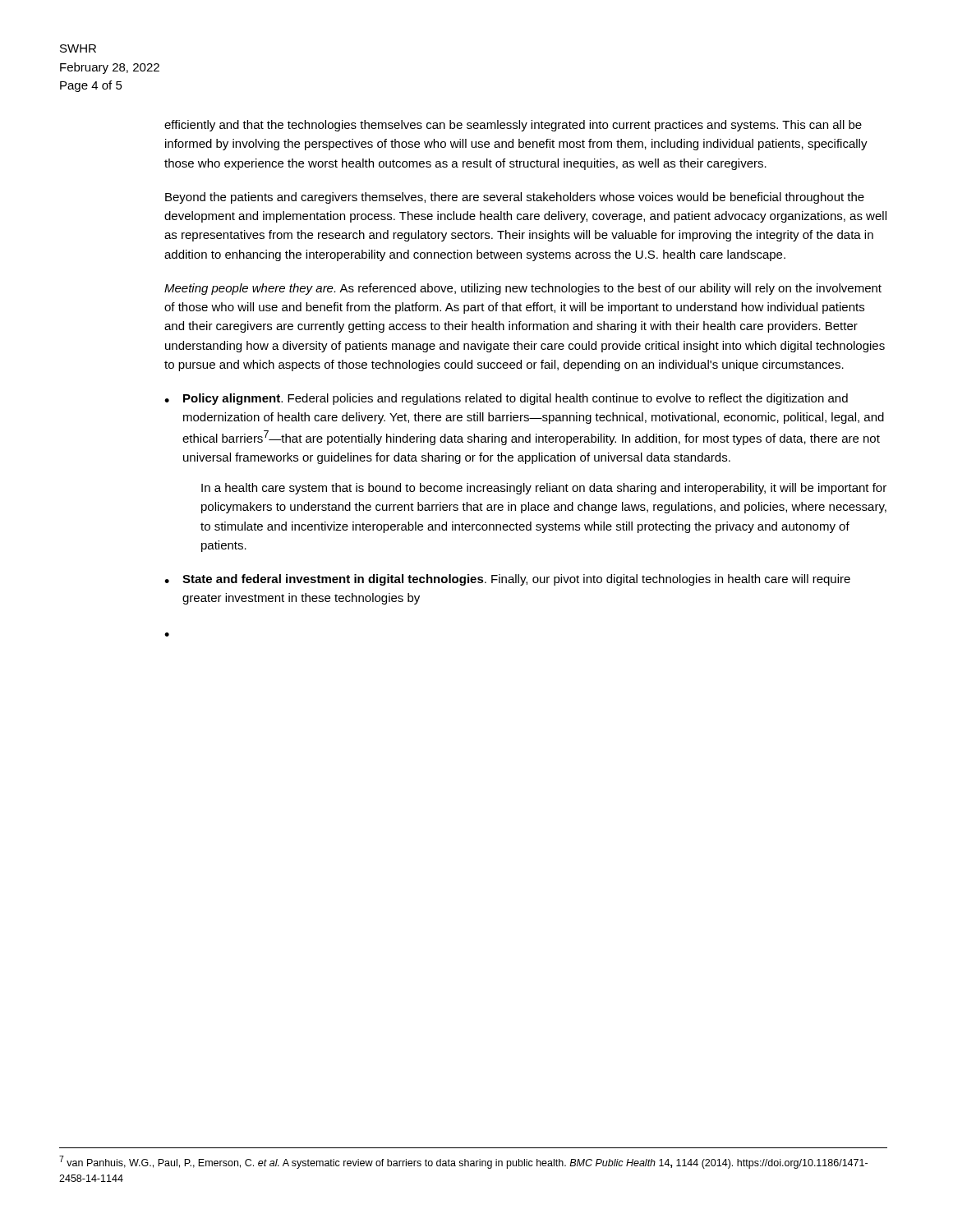Click on the region starting "• State and federal"
Image resolution: width=953 pixels, height=1232 pixels.
(526, 588)
